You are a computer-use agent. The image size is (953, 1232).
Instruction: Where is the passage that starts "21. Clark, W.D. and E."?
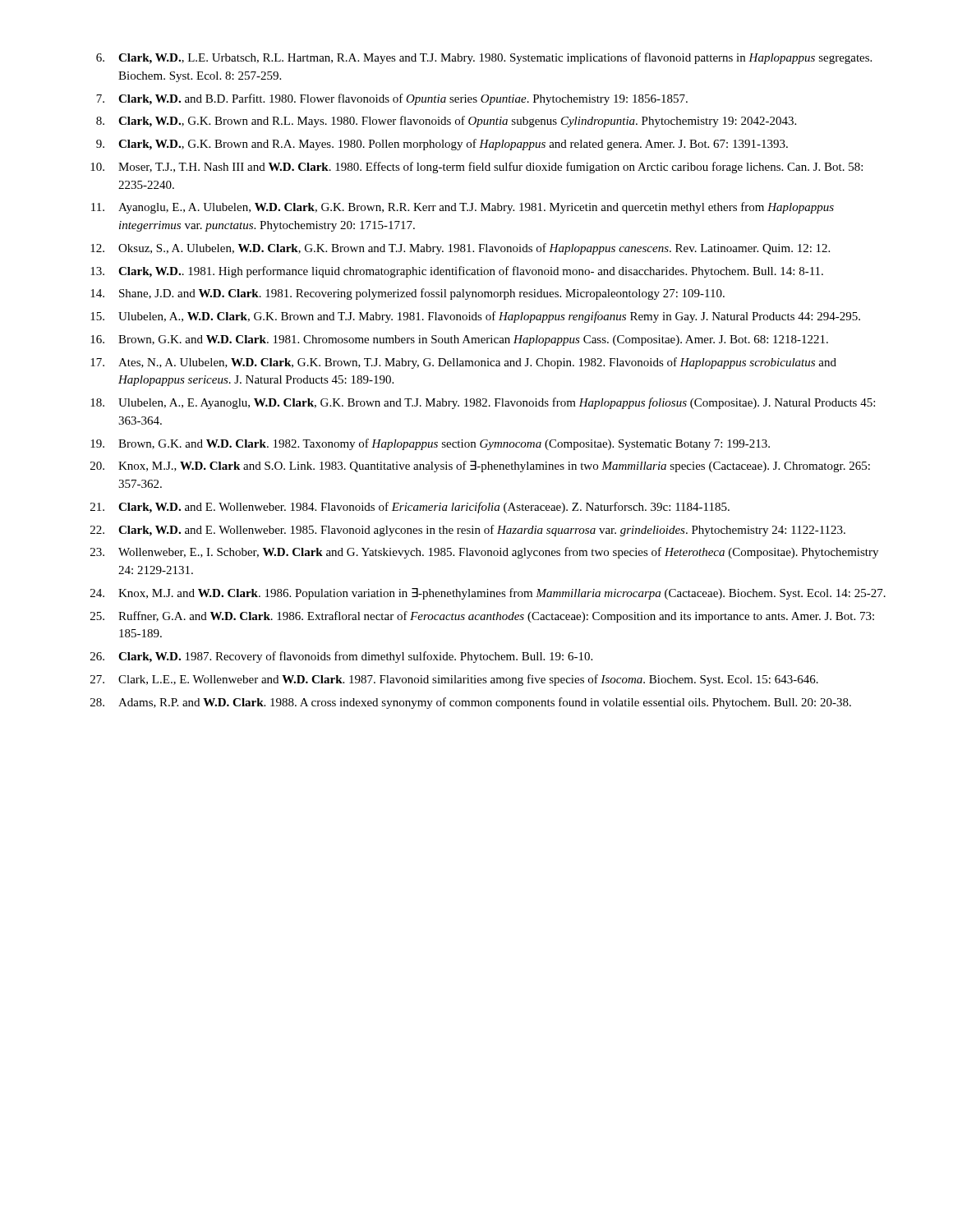(x=476, y=507)
